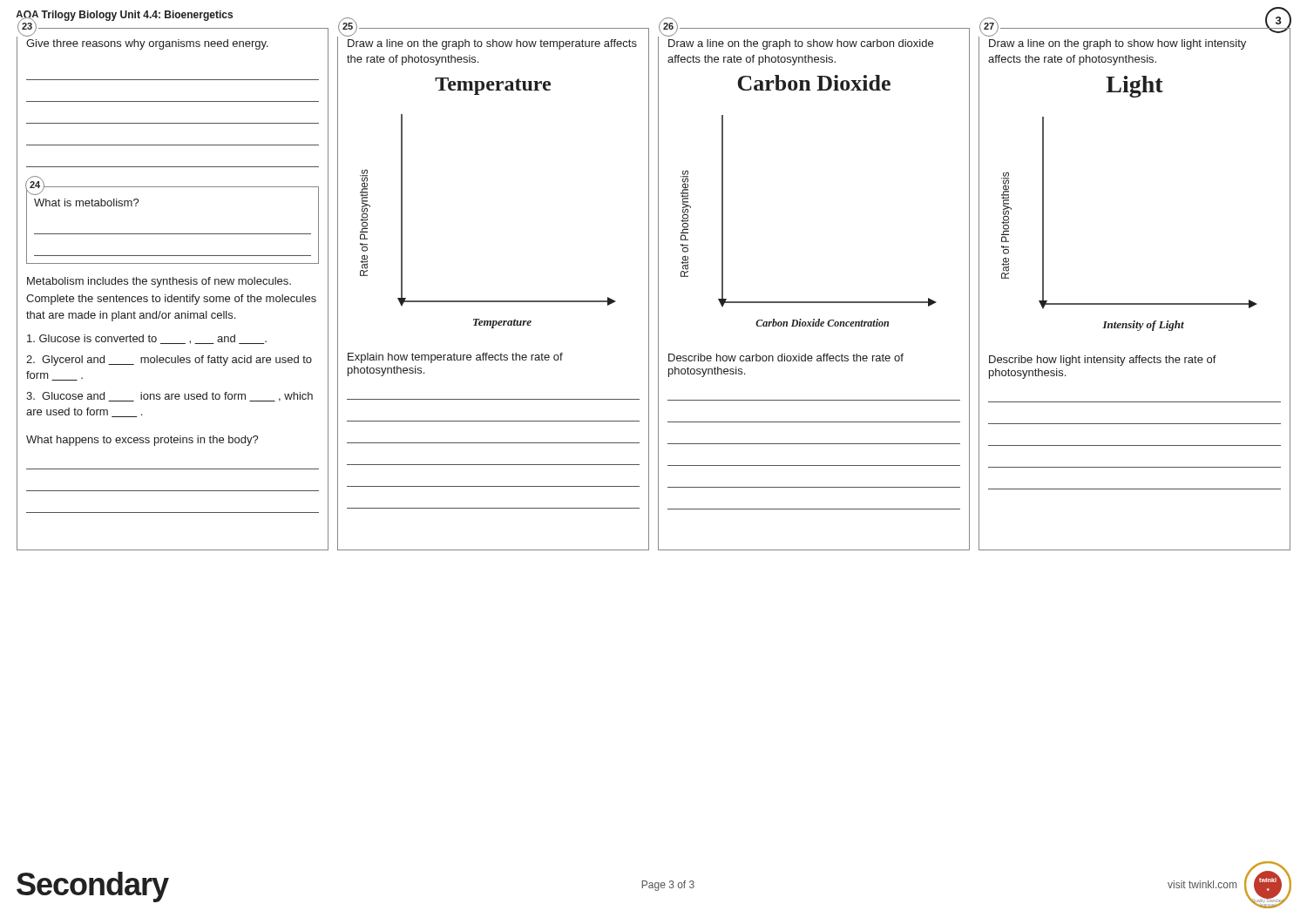This screenshot has height=924, width=1307.
Task: Find the block on this page that starts "Give three reasons why"
Action: coord(148,43)
